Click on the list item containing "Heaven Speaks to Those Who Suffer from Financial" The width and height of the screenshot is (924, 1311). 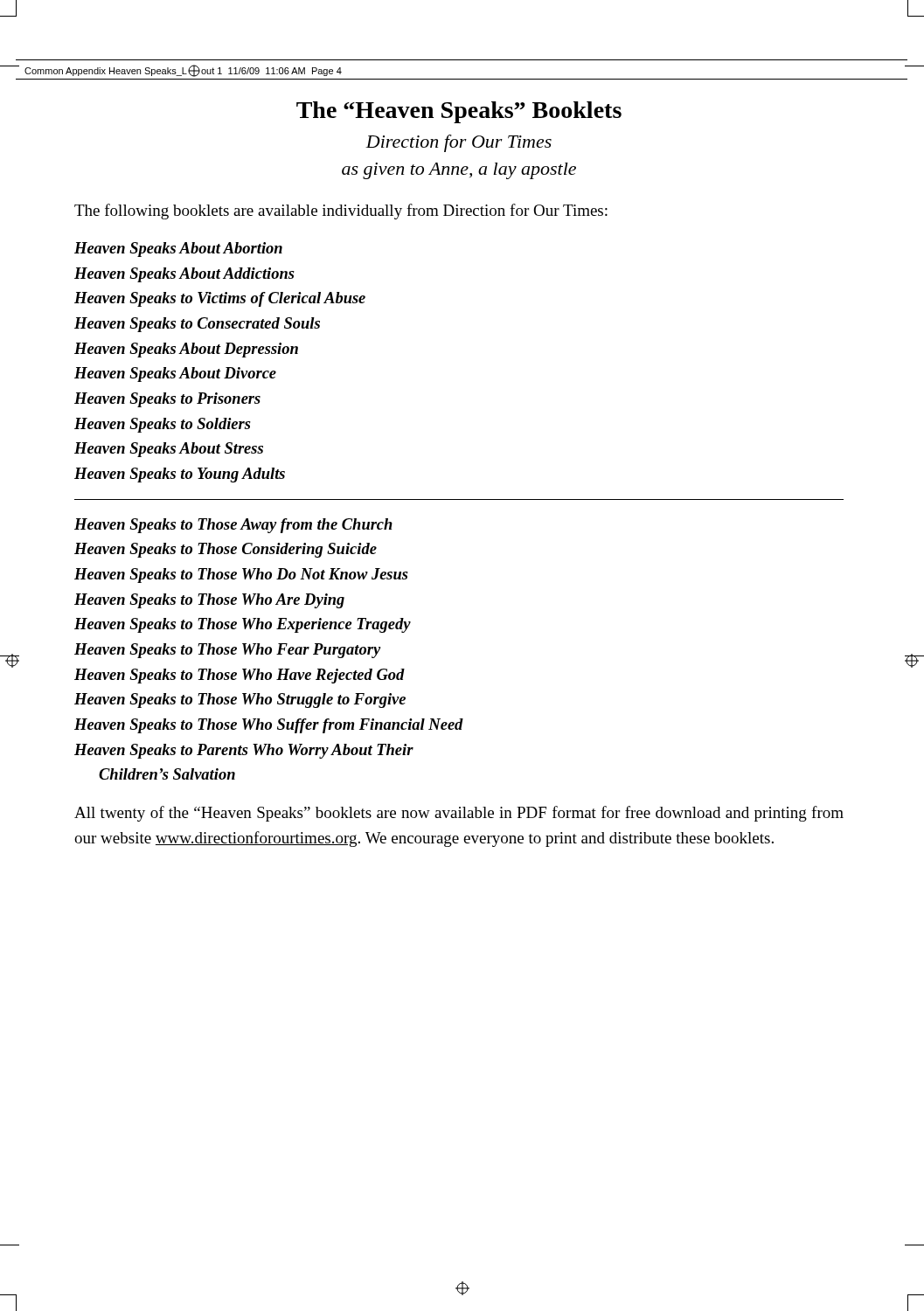[x=269, y=725]
